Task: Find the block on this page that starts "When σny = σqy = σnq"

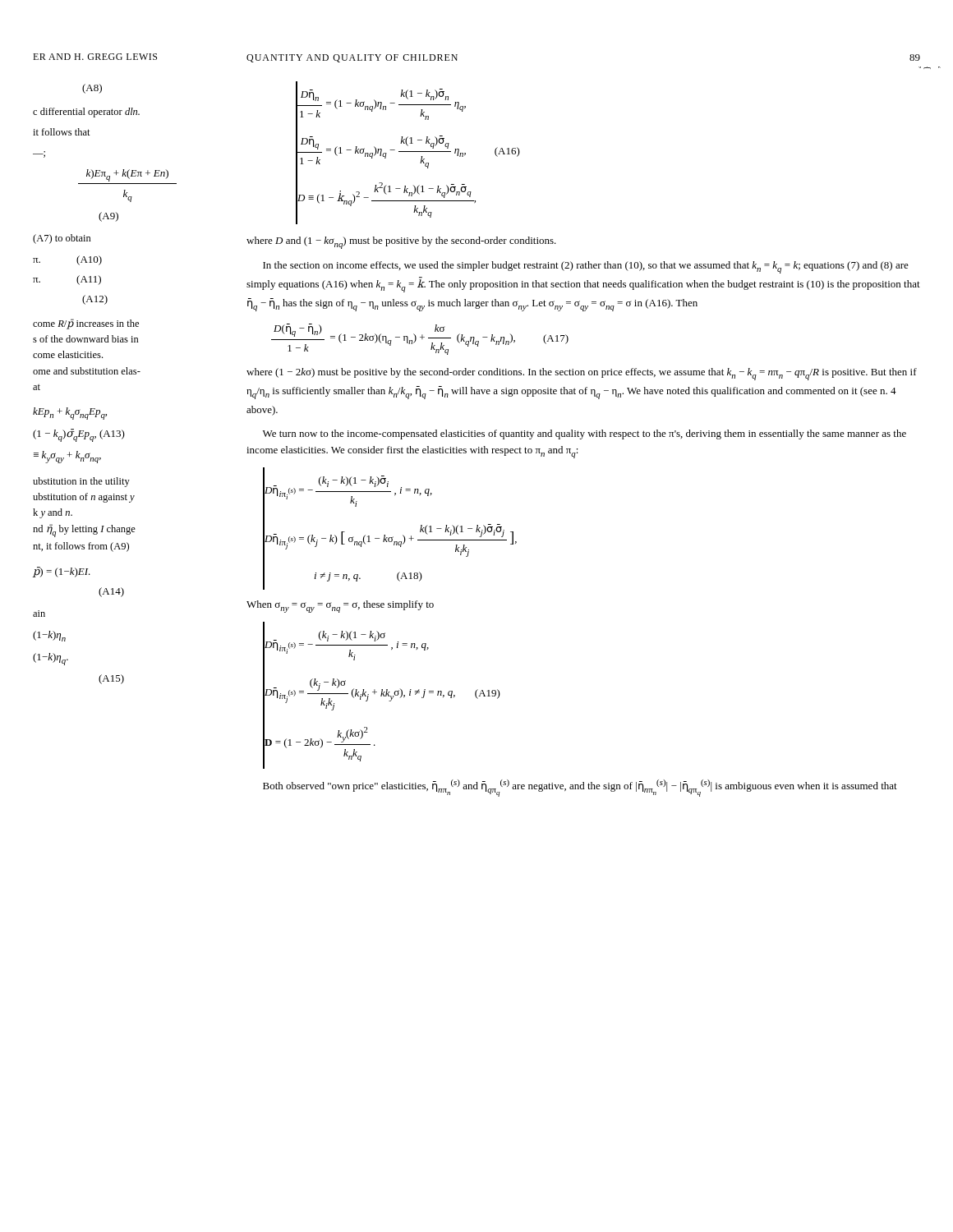Action: click(x=340, y=605)
